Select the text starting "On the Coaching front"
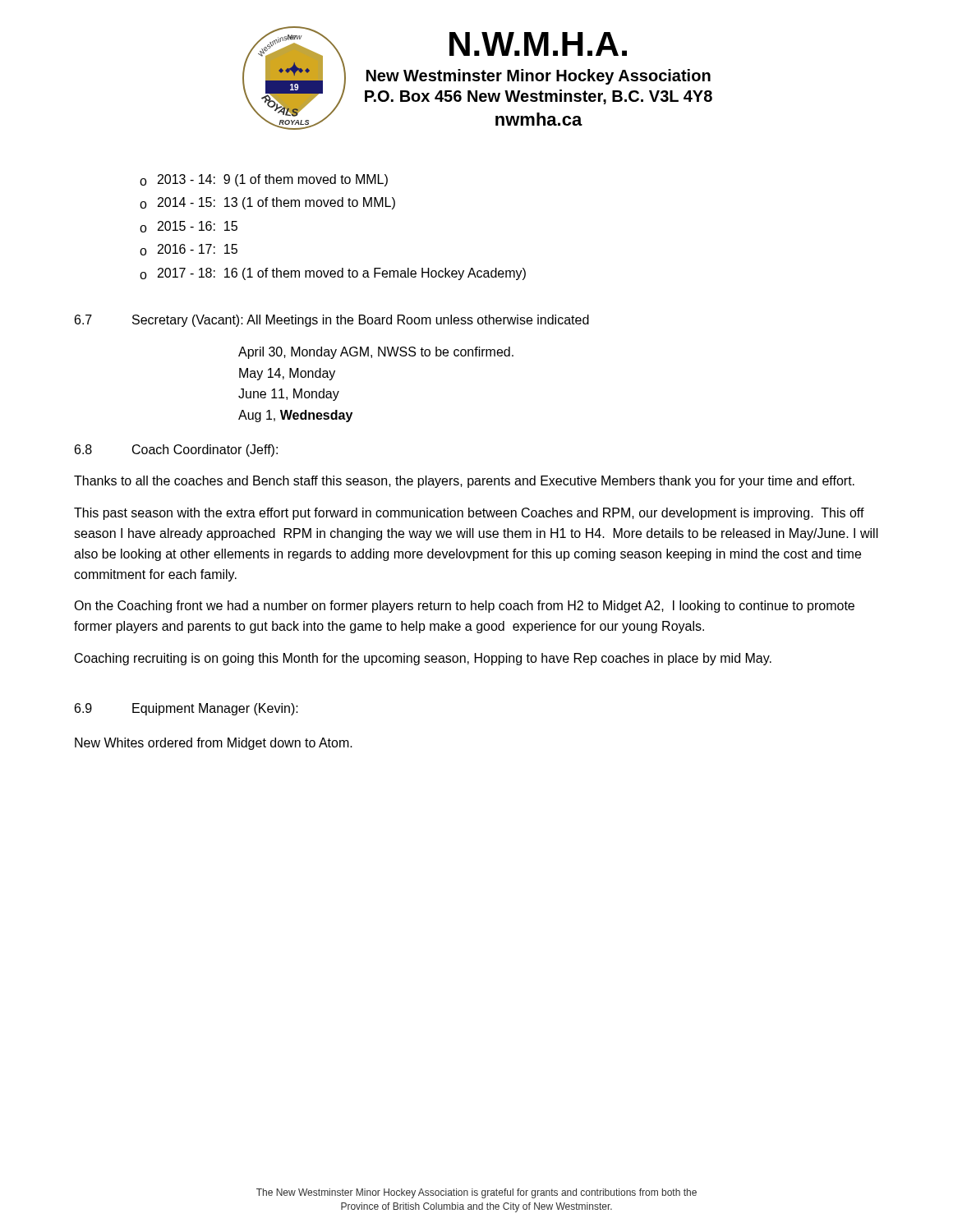Image resolution: width=953 pixels, height=1232 pixels. click(464, 616)
